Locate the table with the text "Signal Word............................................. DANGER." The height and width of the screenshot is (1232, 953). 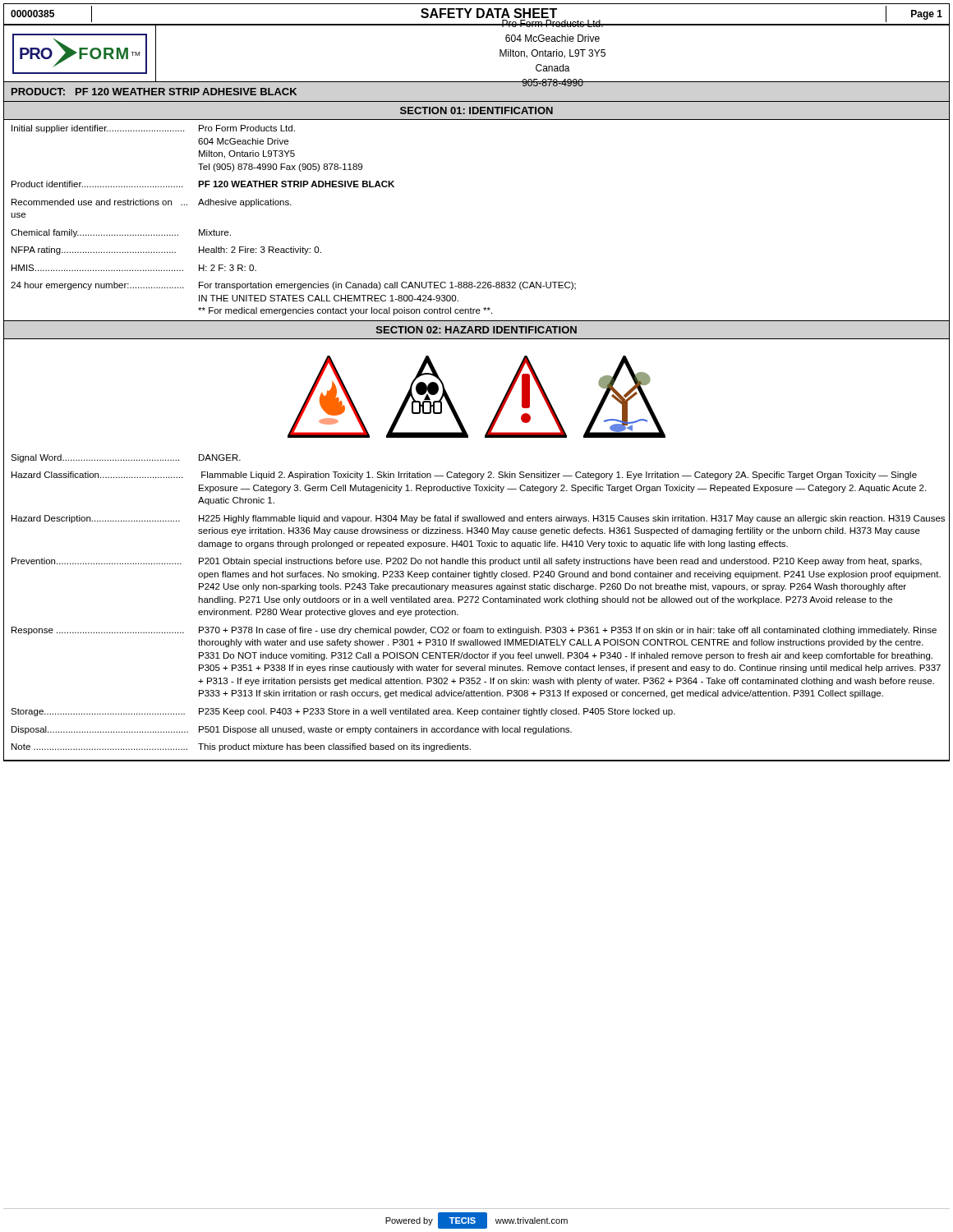tap(476, 603)
